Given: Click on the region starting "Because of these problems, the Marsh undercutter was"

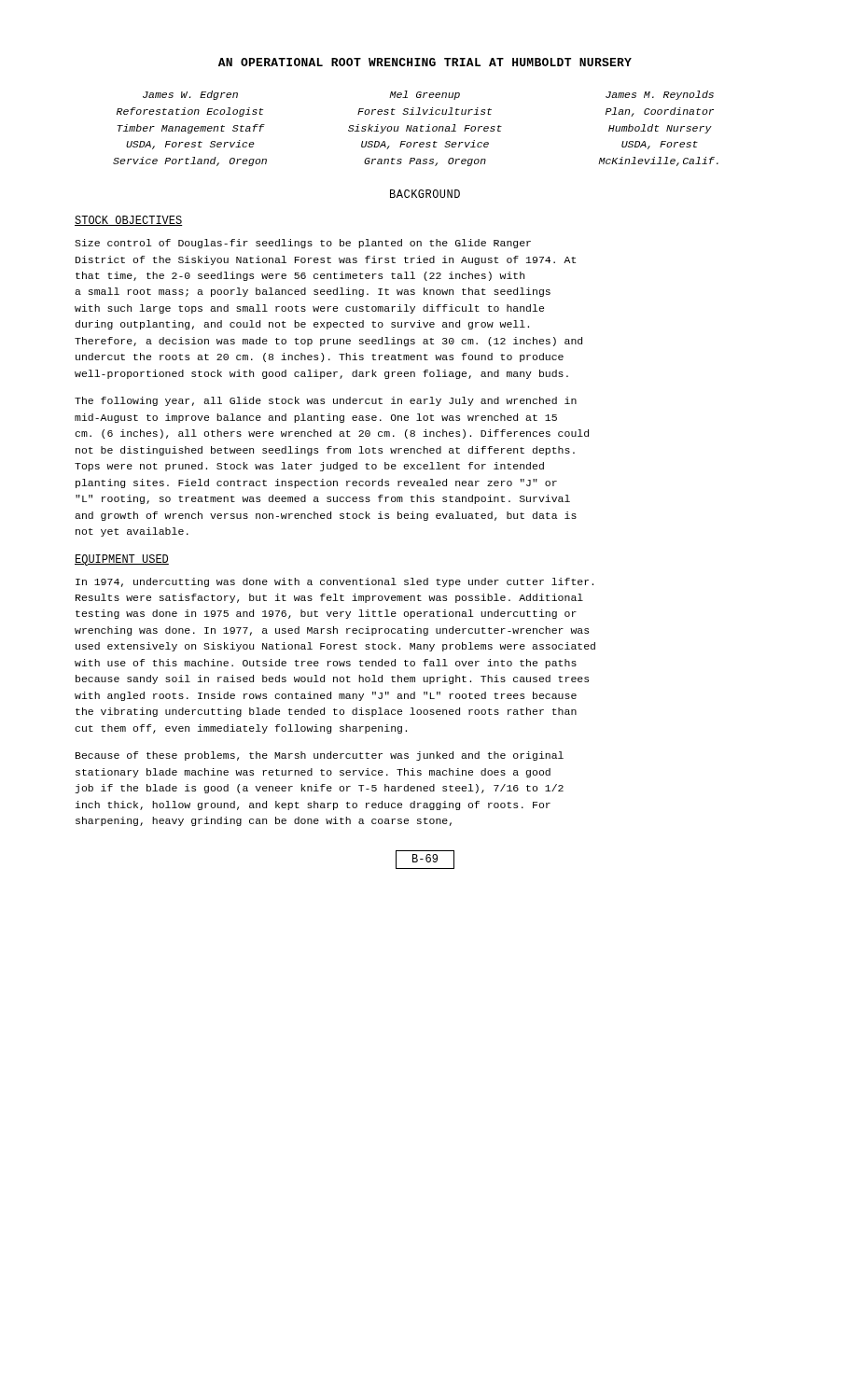Looking at the screenshot, I should (319, 788).
